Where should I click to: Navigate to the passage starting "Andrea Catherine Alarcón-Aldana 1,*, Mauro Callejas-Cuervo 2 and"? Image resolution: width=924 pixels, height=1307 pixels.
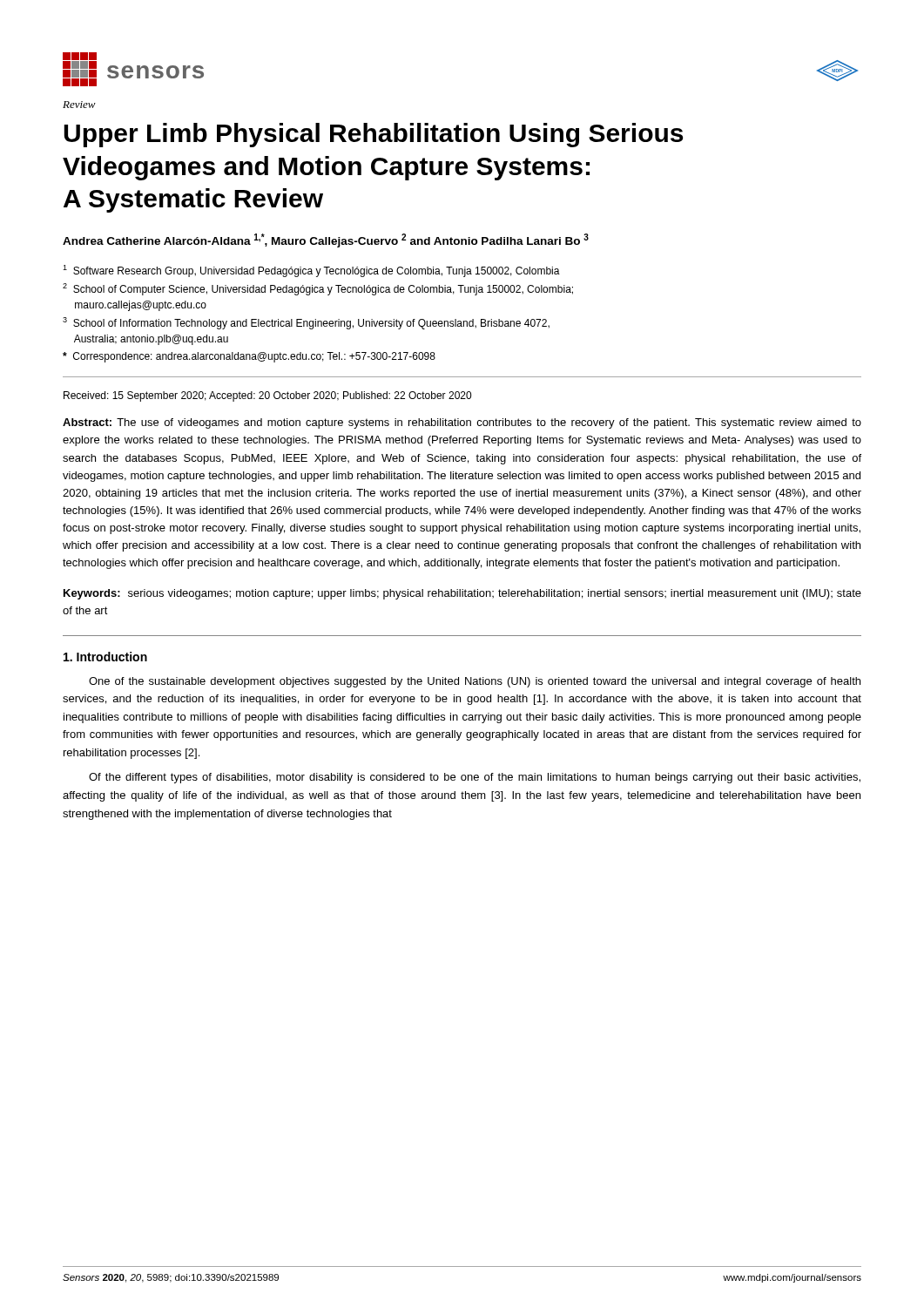click(x=326, y=240)
